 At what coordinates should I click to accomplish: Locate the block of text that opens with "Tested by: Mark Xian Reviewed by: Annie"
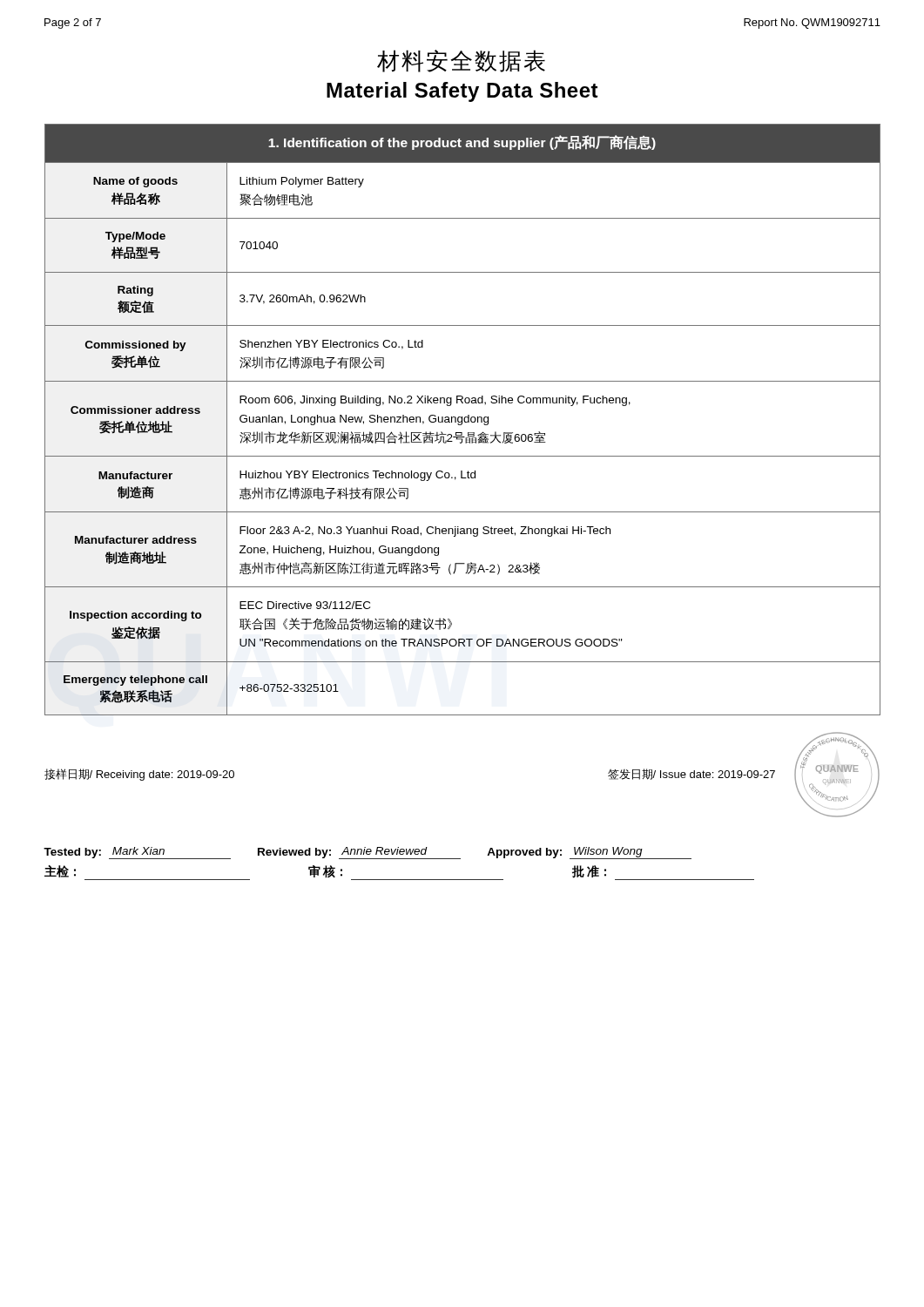coord(462,863)
